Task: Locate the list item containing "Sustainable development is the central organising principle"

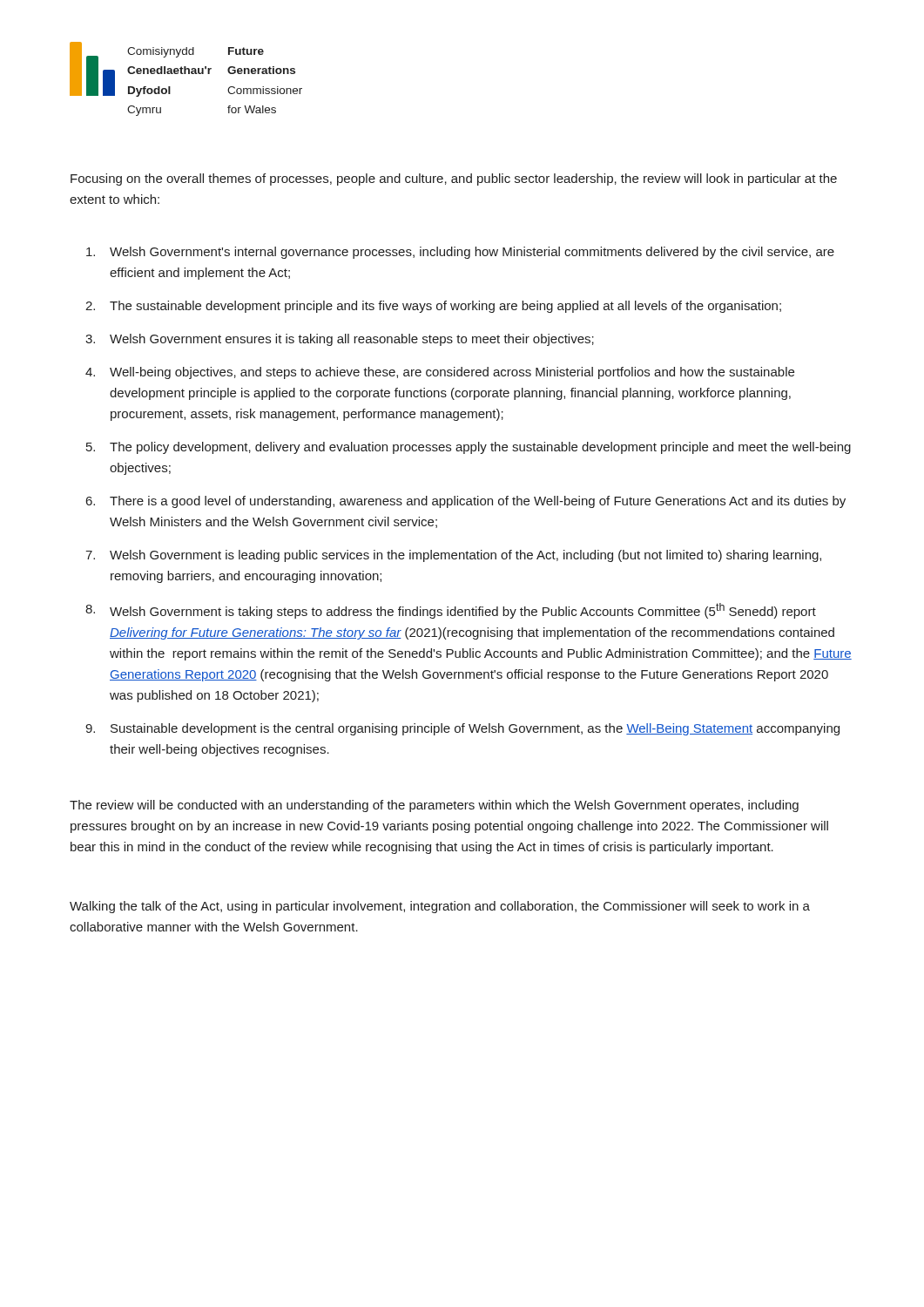Action: pos(475,739)
